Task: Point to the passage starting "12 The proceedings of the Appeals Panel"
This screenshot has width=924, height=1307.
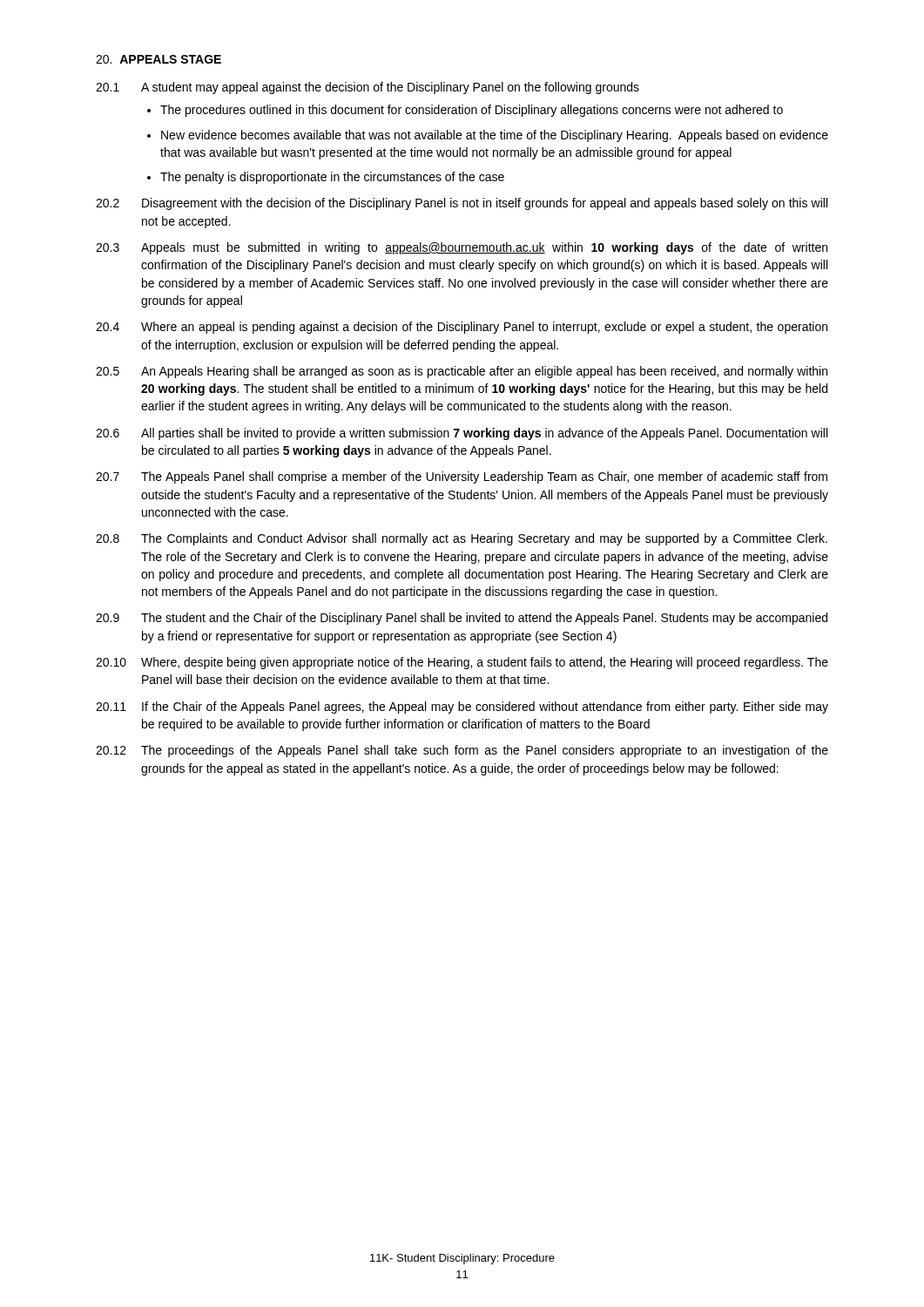Action: tap(462, 759)
